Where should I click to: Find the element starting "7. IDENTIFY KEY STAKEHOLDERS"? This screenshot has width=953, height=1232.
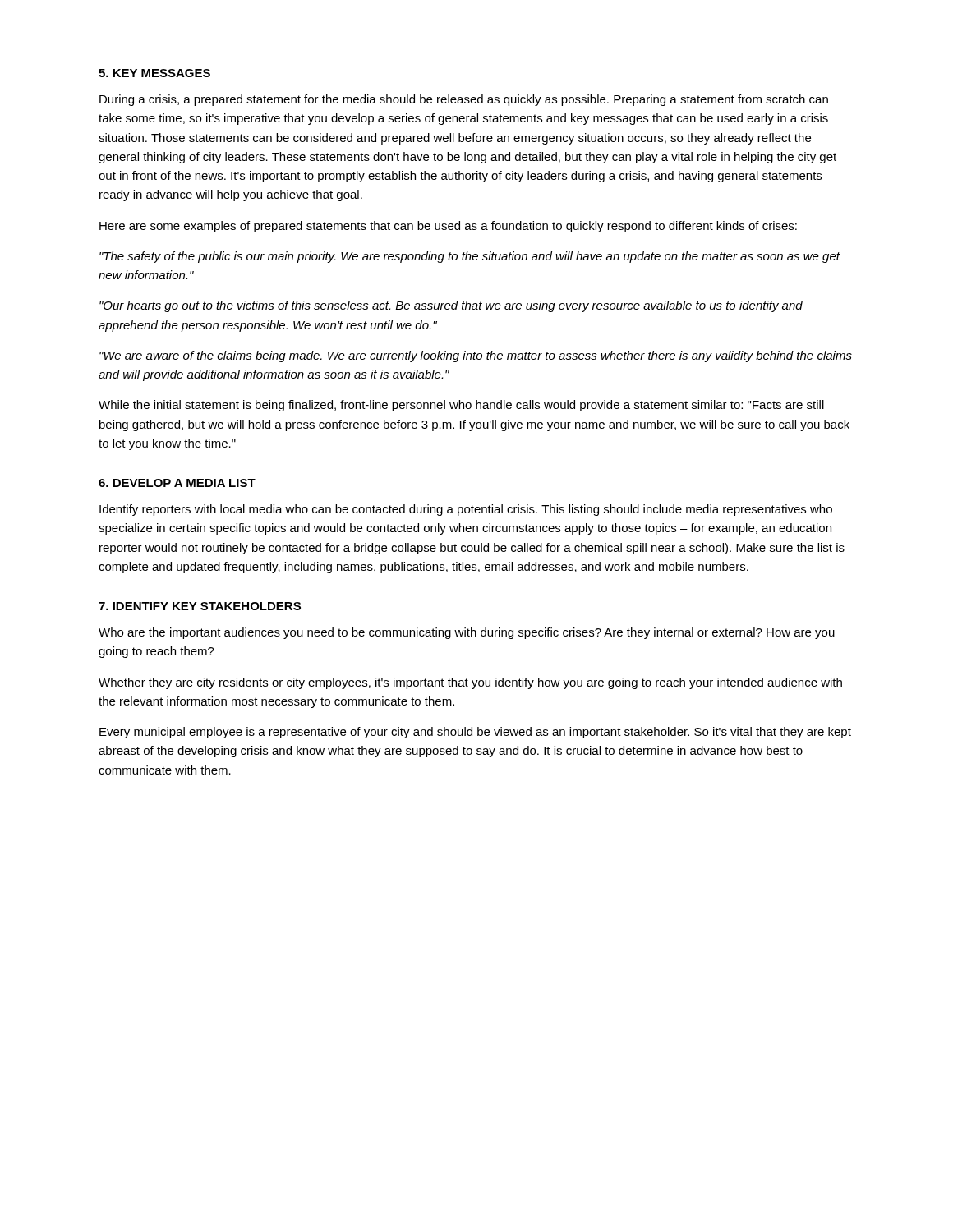[x=200, y=606]
